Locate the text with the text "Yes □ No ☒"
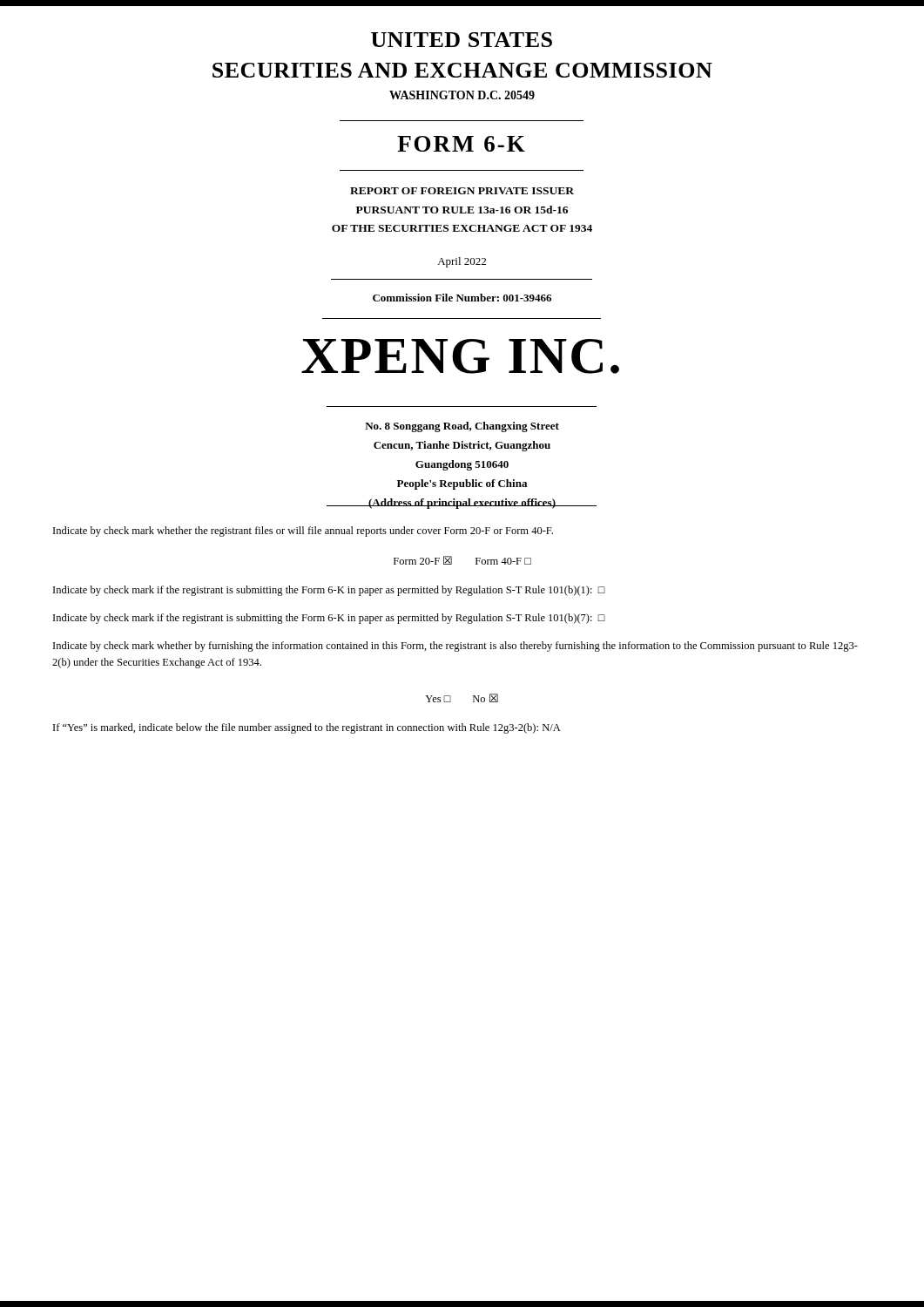The image size is (924, 1307). [462, 699]
